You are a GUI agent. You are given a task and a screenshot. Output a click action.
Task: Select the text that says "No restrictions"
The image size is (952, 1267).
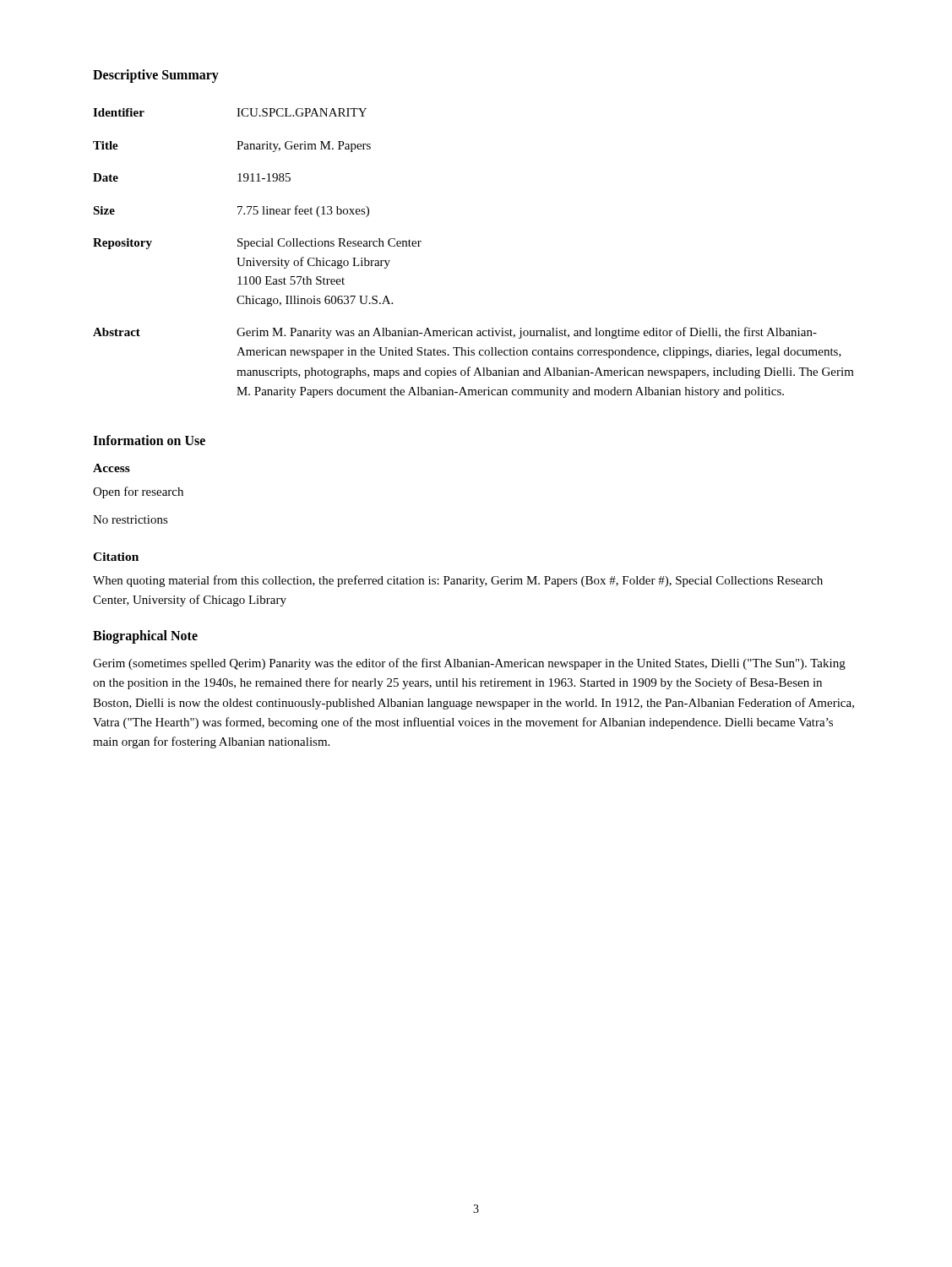click(130, 520)
